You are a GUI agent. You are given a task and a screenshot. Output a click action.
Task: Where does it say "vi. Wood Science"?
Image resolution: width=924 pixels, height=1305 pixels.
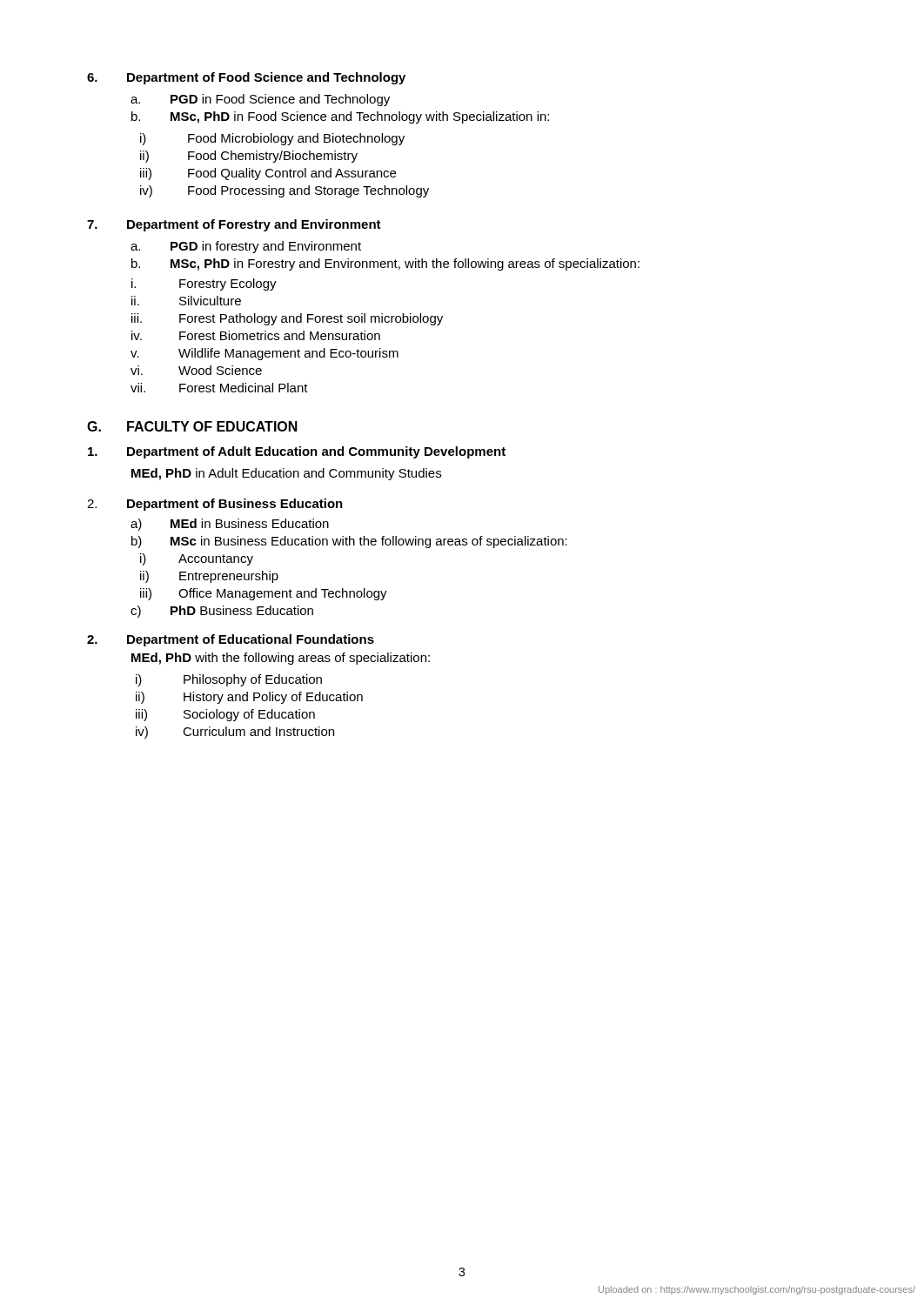pyautogui.click(x=196, y=370)
